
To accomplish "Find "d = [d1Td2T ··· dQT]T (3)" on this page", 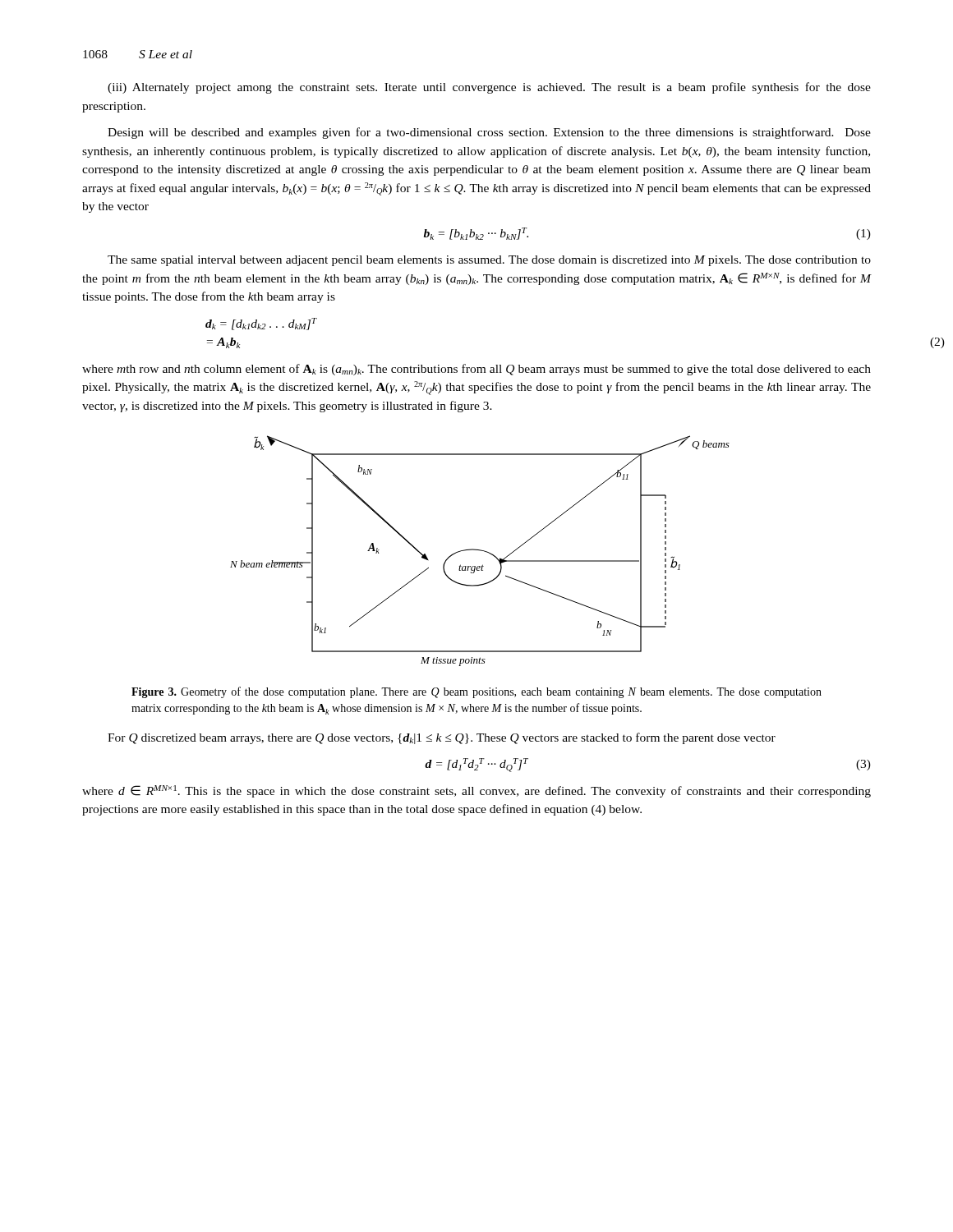I will 473,765.
